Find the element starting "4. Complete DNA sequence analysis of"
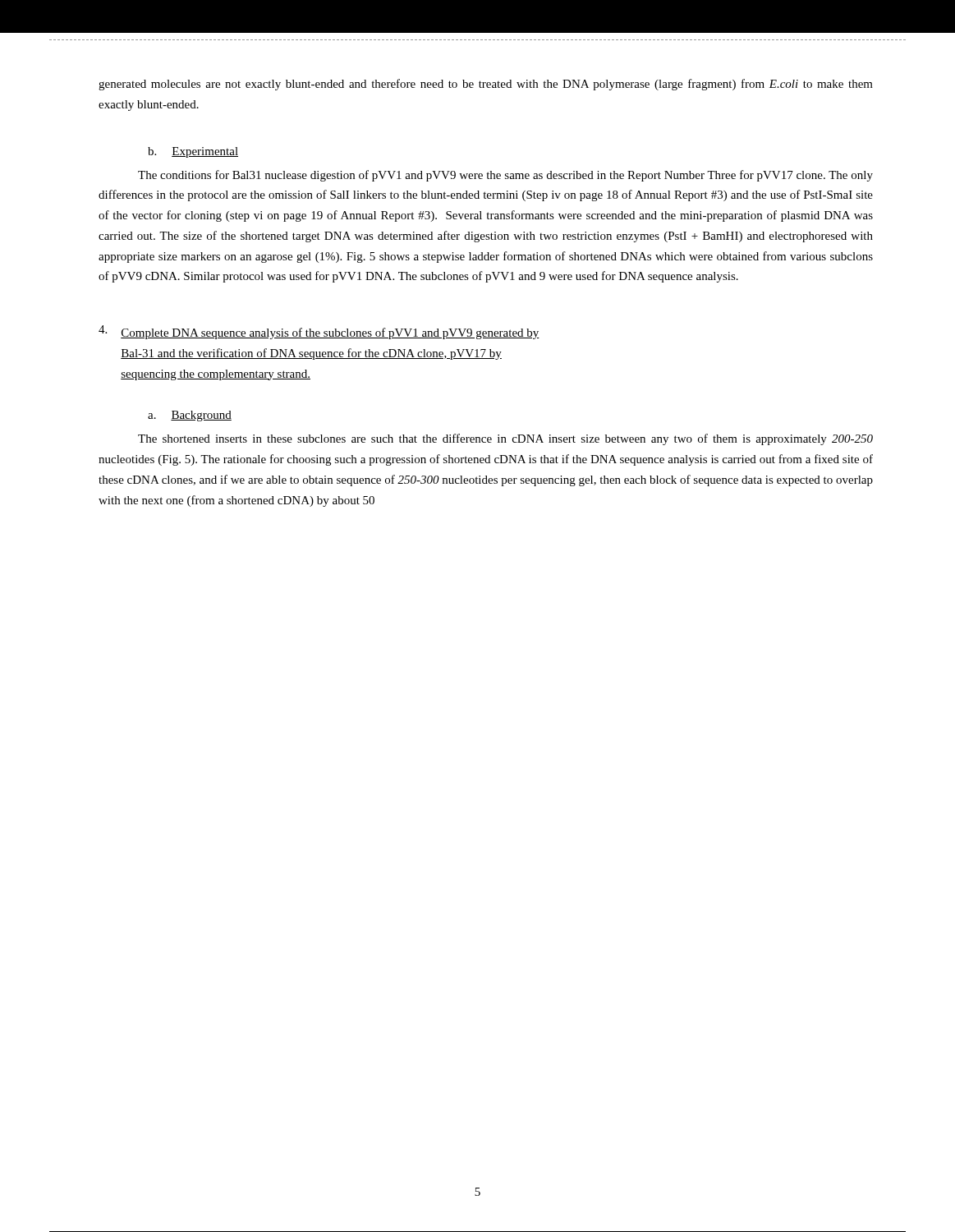This screenshot has width=955, height=1232. point(319,353)
